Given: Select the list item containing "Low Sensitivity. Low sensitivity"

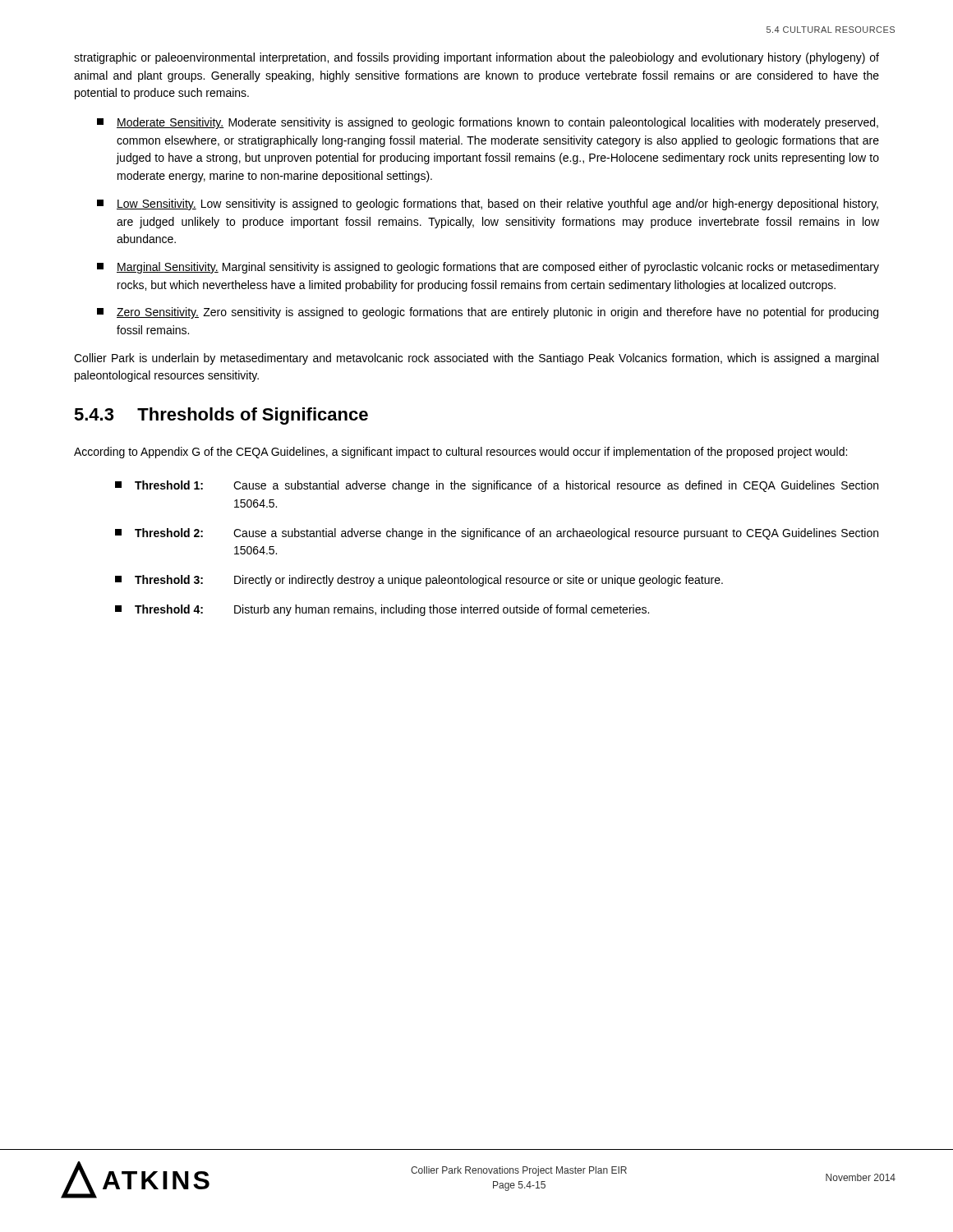Looking at the screenshot, I should click(488, 222).
